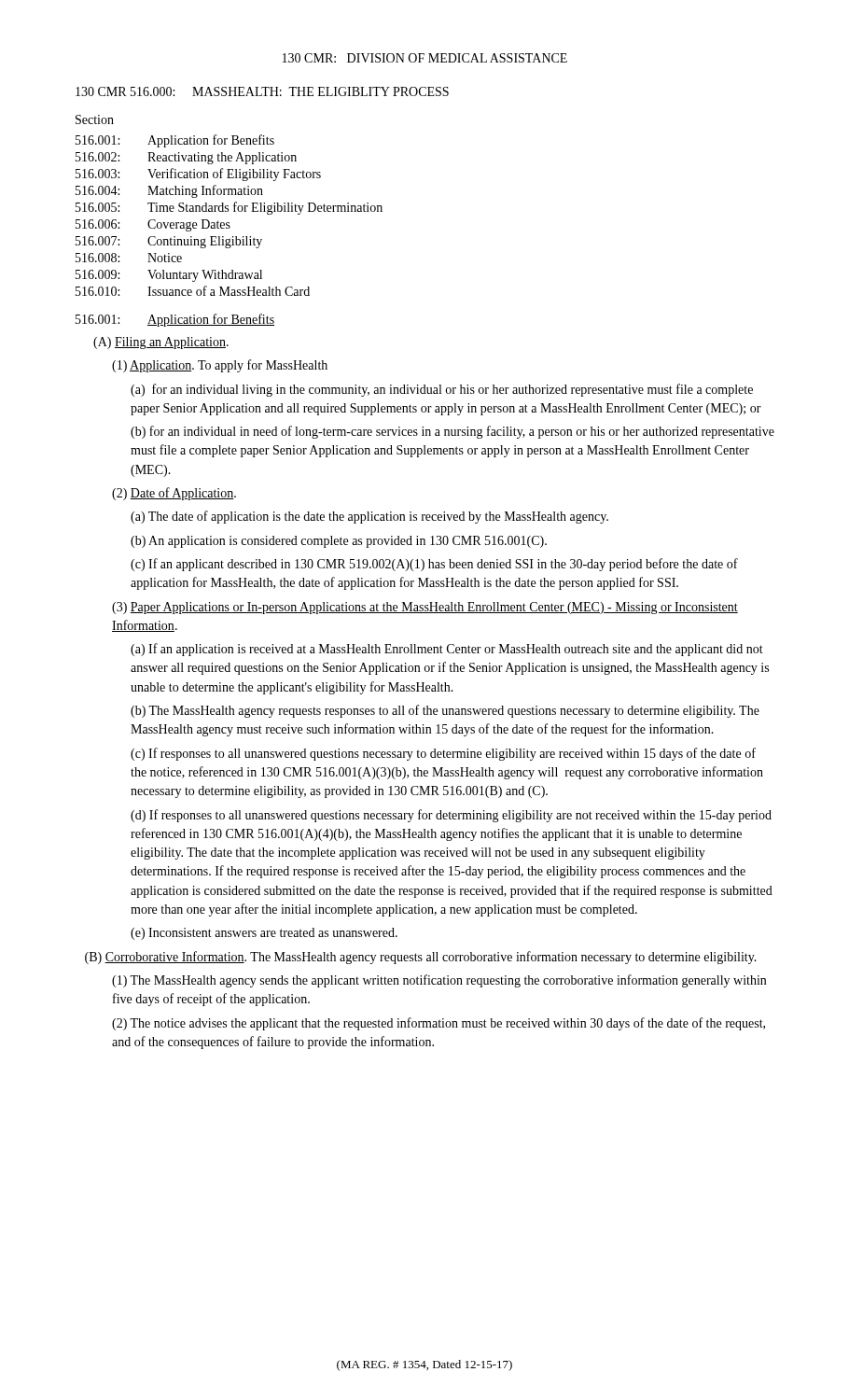
Task: Find the list item that says "516.007:Continuing Eligibility"
Action: pos(169,242)
